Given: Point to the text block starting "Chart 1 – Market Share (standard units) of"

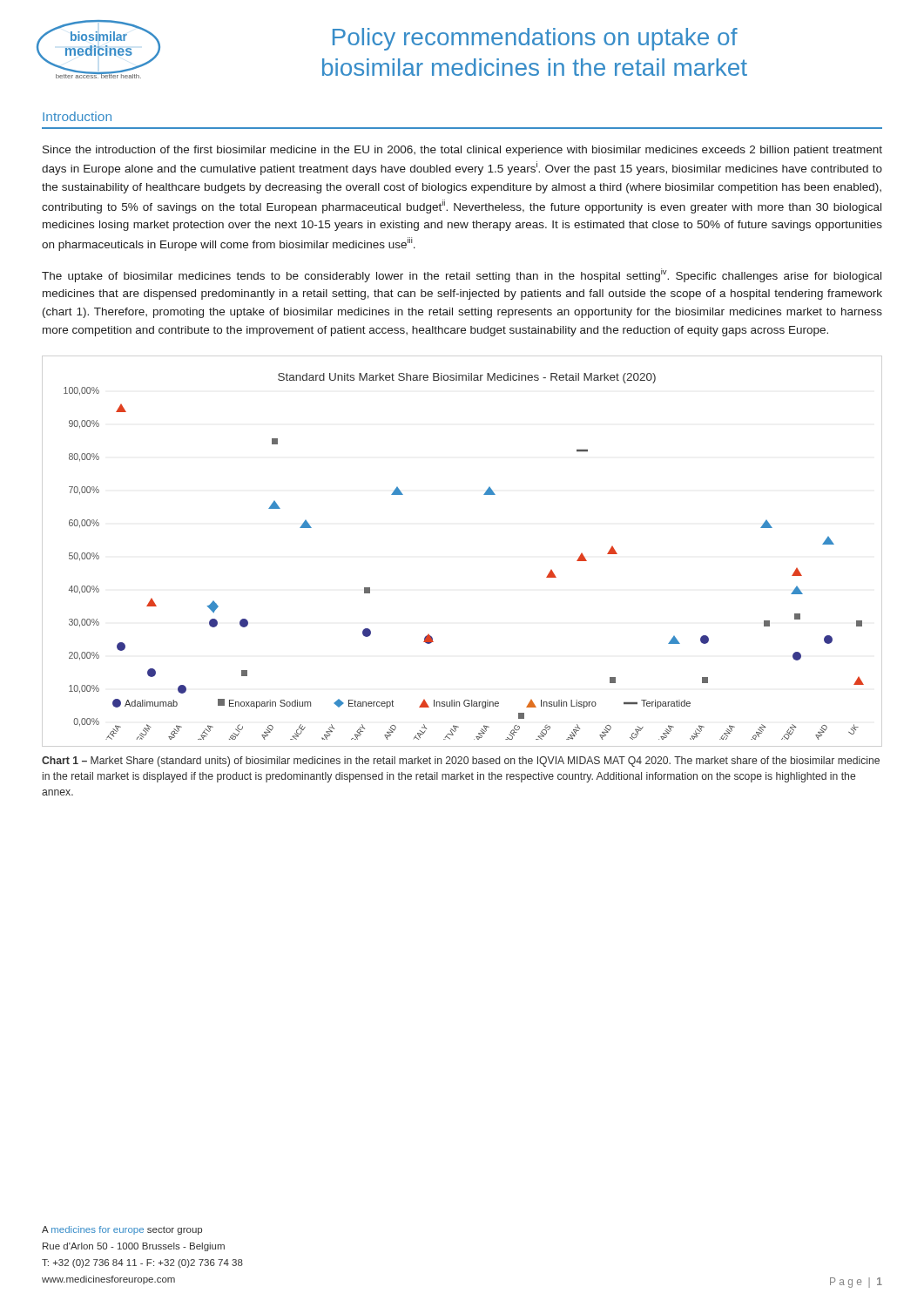Looking at the screenshot, I should tap(461, 776).
